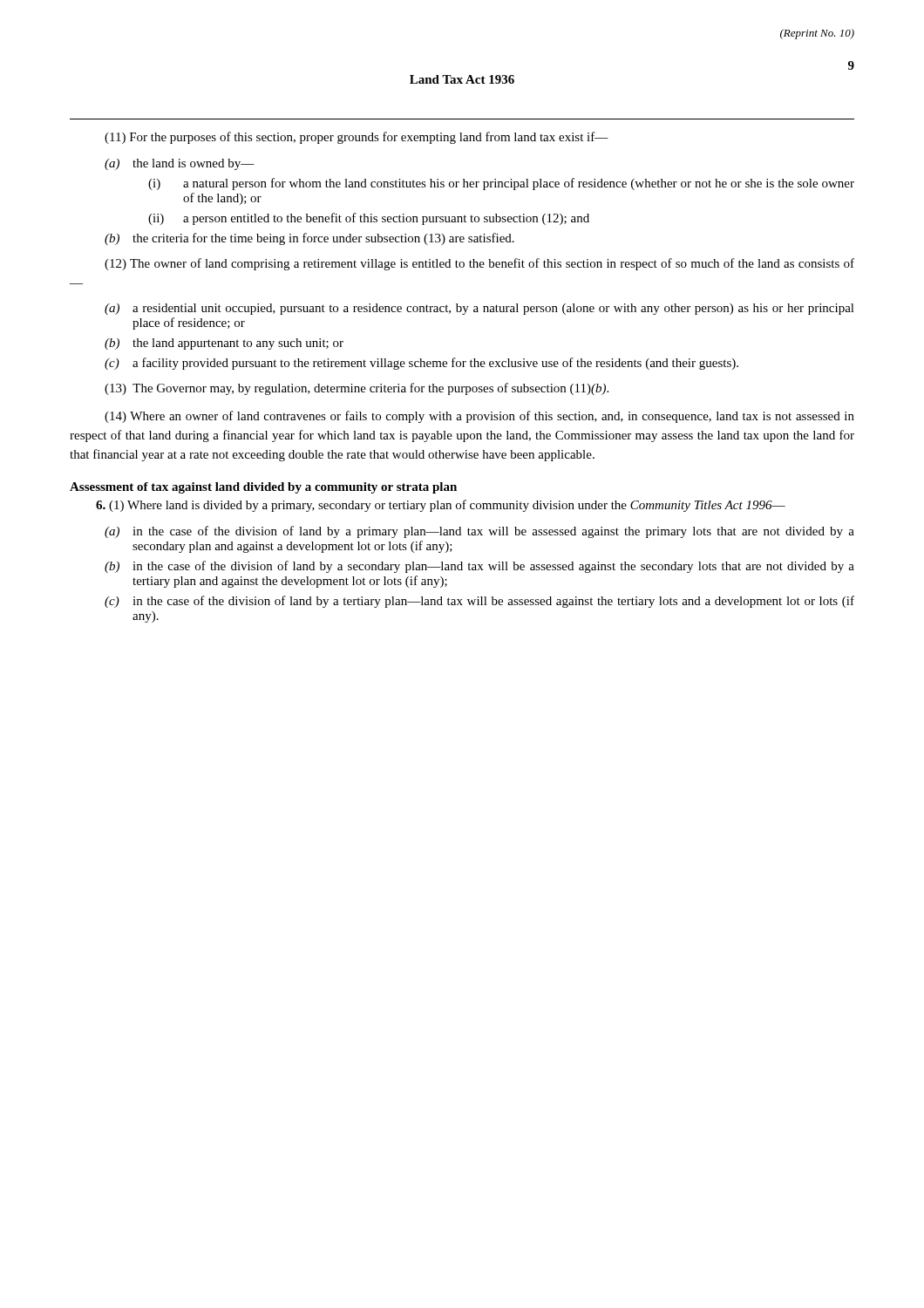Locate the list item with the text "(b) the land"
This screenshot has width=924, height=1308.
pyautogui.click(x=224, y=344)
